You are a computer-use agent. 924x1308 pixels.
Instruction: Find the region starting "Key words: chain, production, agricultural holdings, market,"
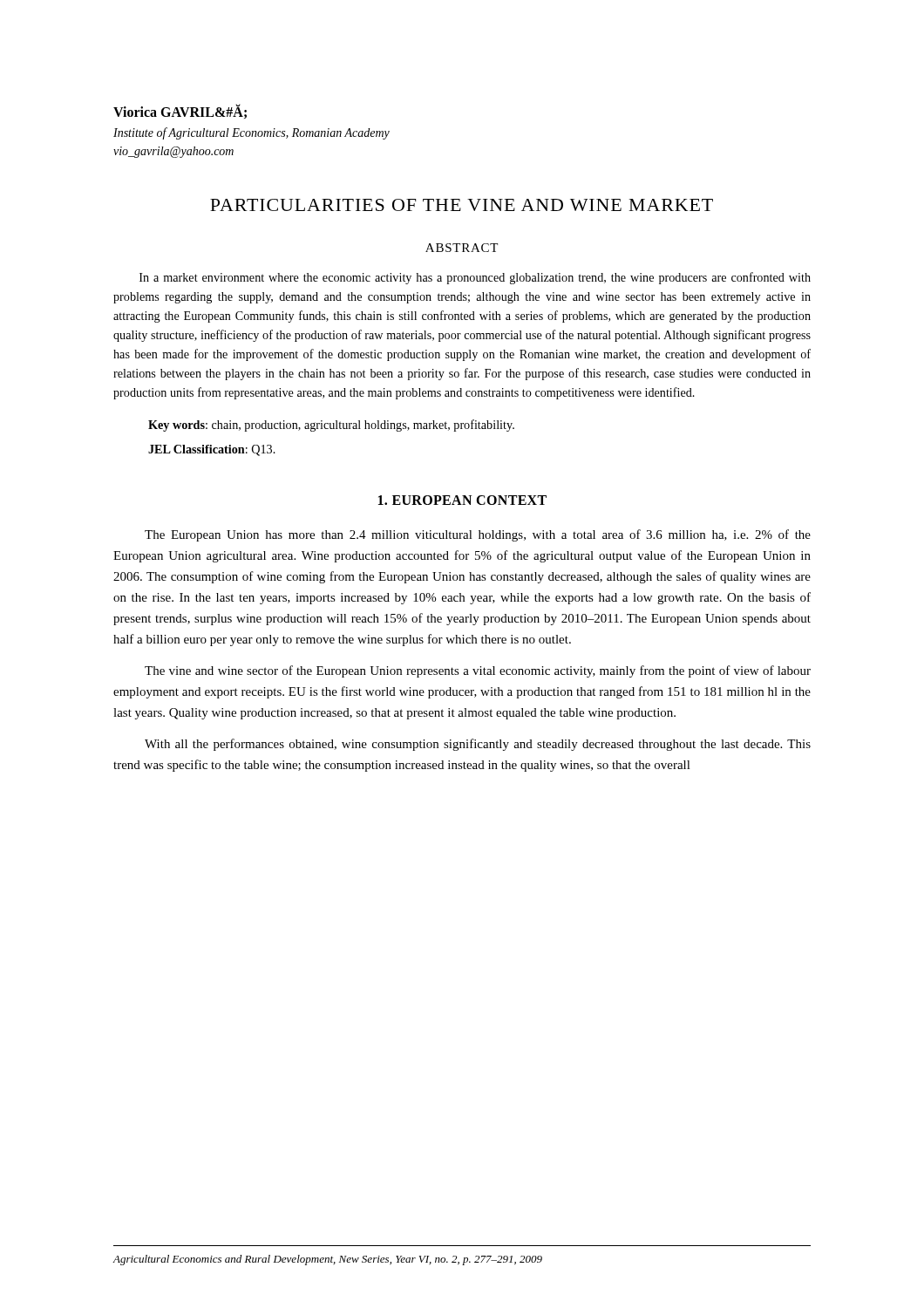(332, 425)
